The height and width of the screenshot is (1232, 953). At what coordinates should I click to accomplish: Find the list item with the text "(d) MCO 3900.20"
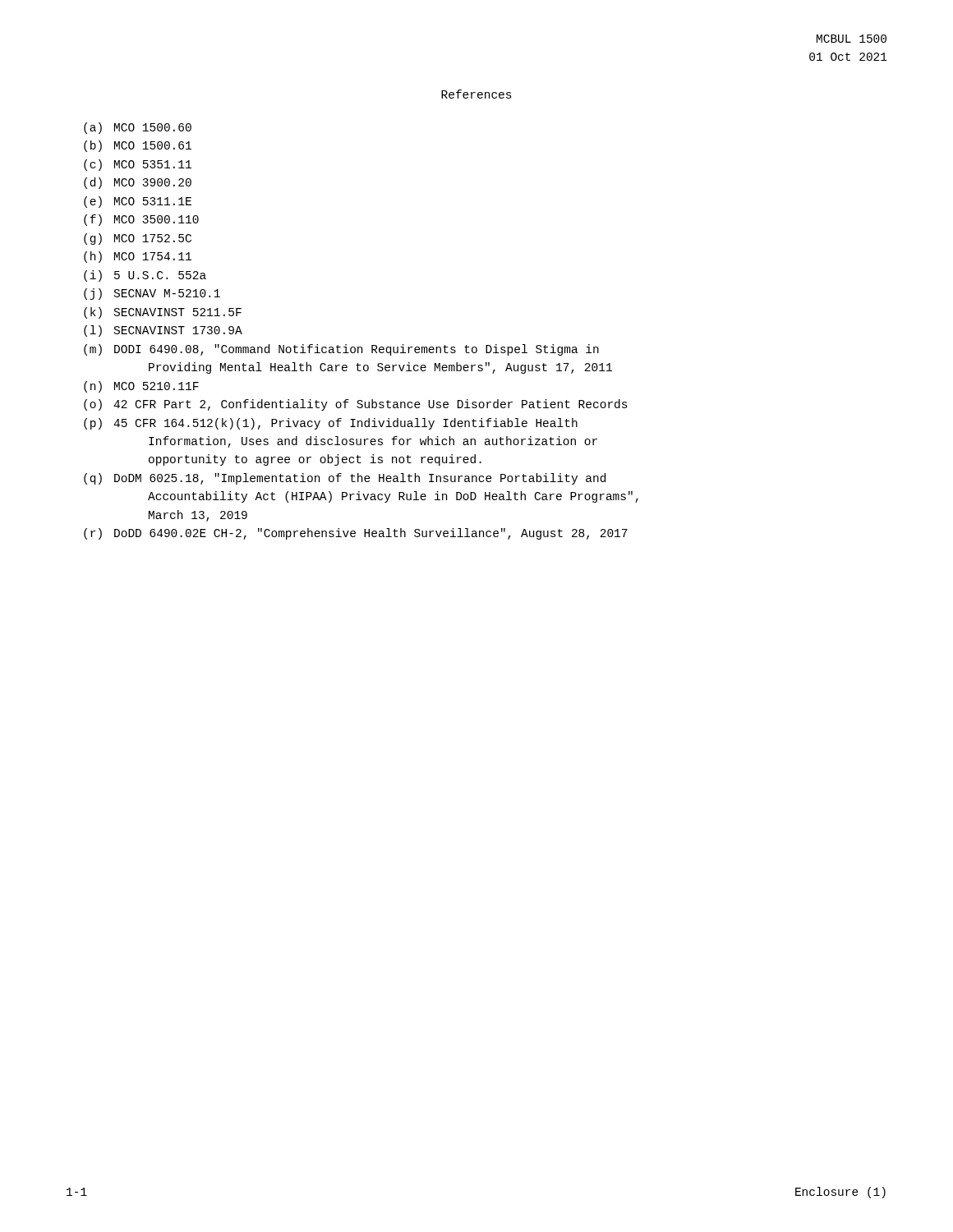click(152, 183)
